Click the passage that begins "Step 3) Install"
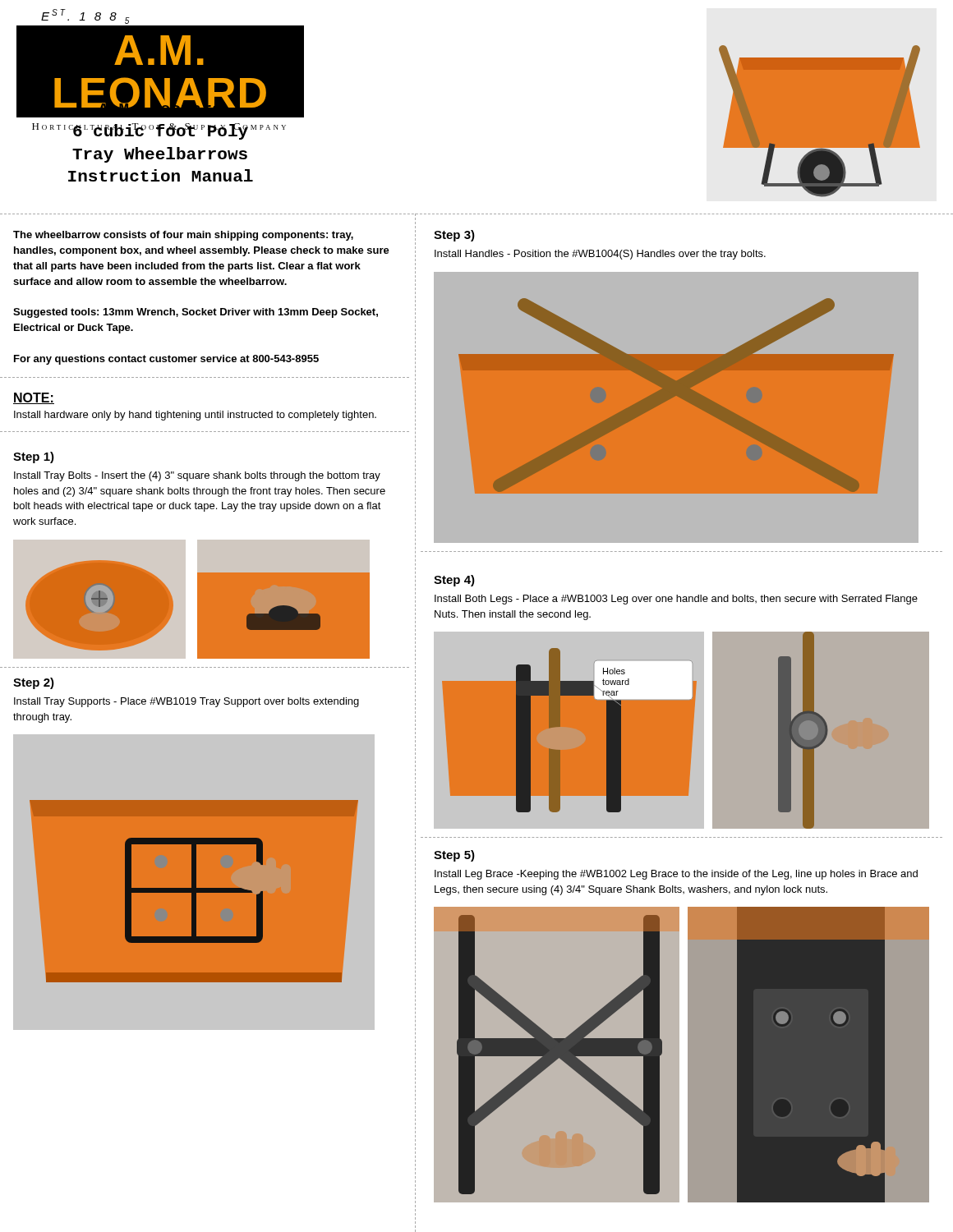The width and height of the screenshot is (953, 1232). tap(681, 384)
